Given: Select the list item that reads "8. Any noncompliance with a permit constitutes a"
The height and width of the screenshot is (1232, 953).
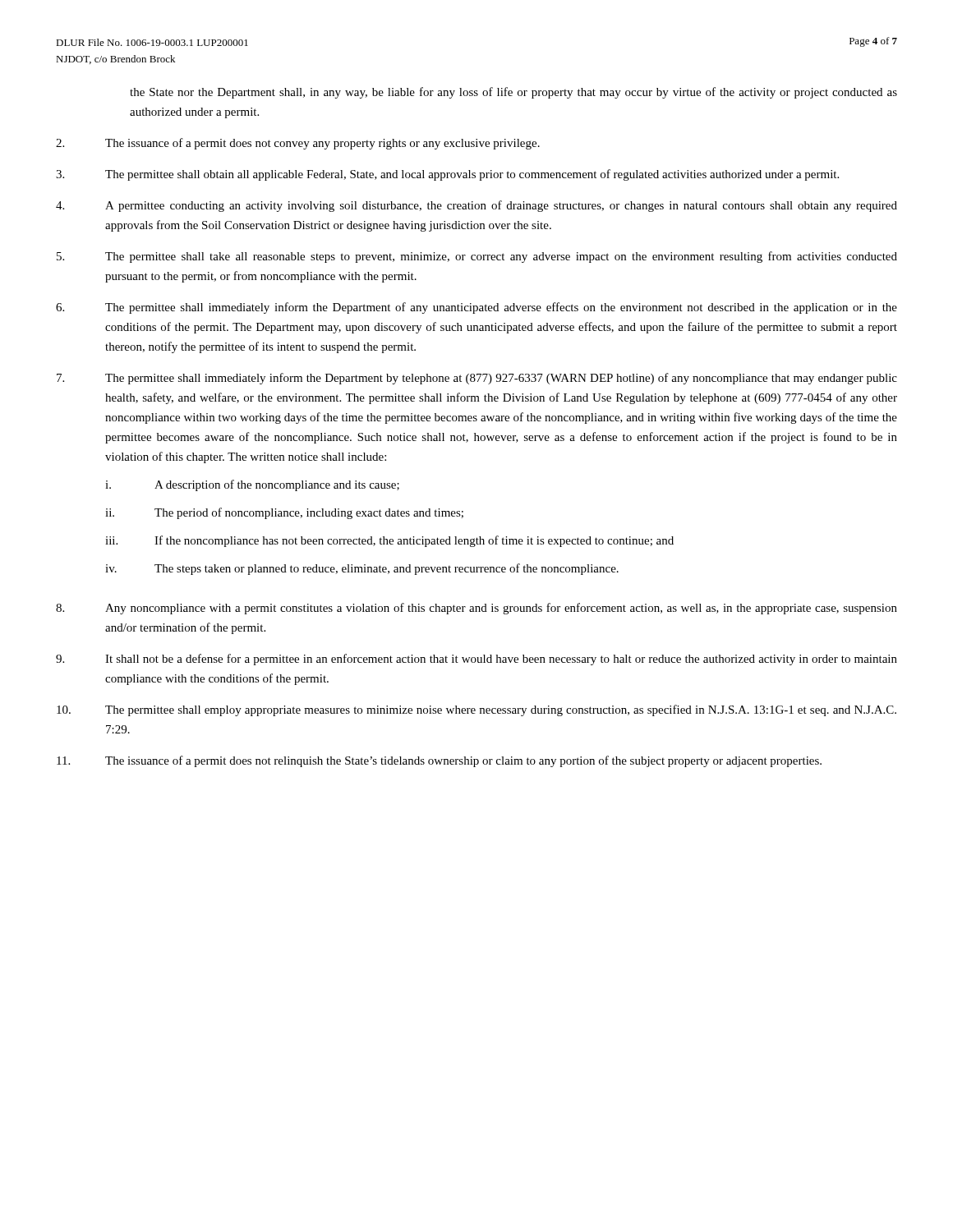Looking at the screenshot, I should (x=476, y=618).
